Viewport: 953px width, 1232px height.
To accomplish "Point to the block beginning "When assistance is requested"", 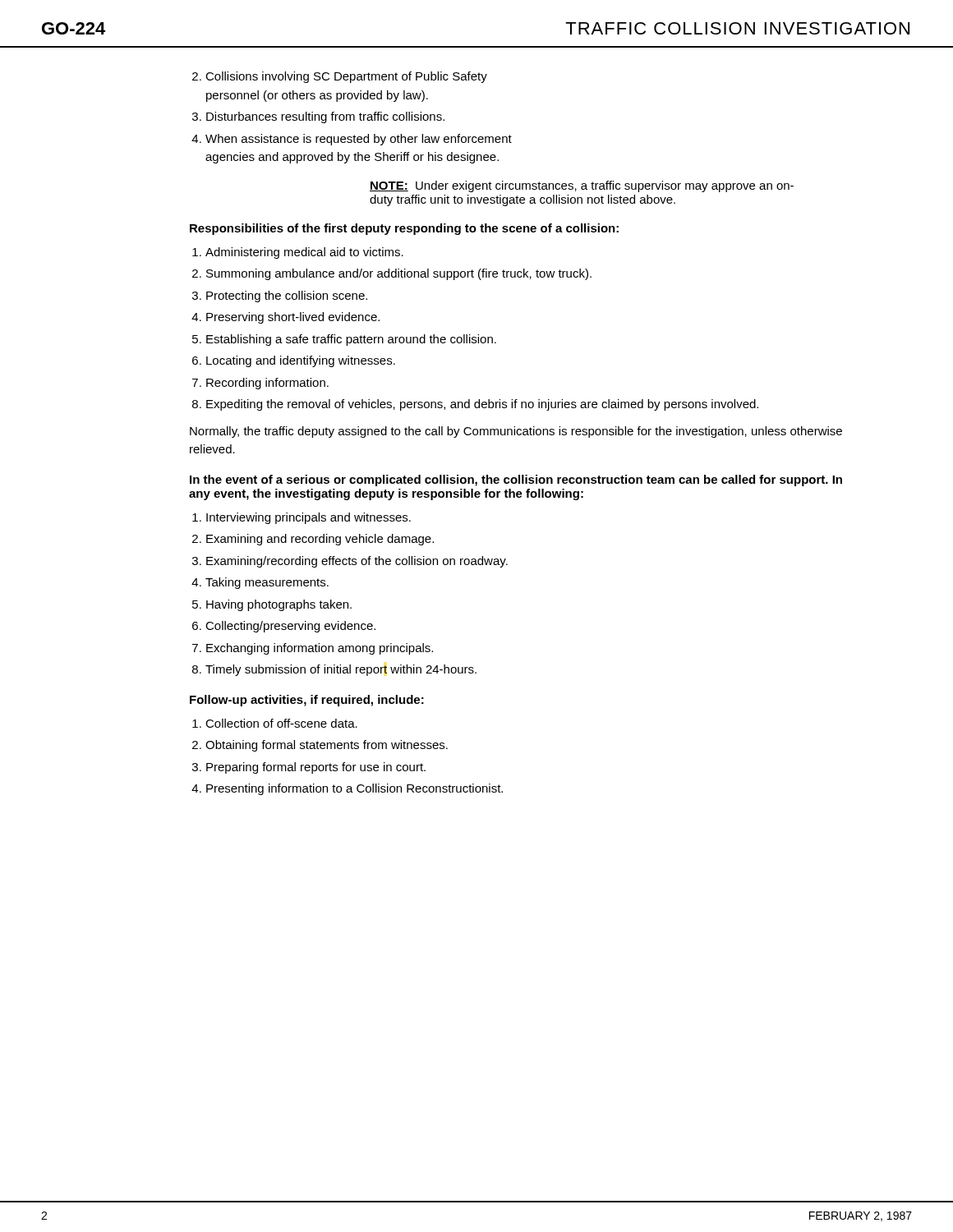I will click(x=358, y=147).
